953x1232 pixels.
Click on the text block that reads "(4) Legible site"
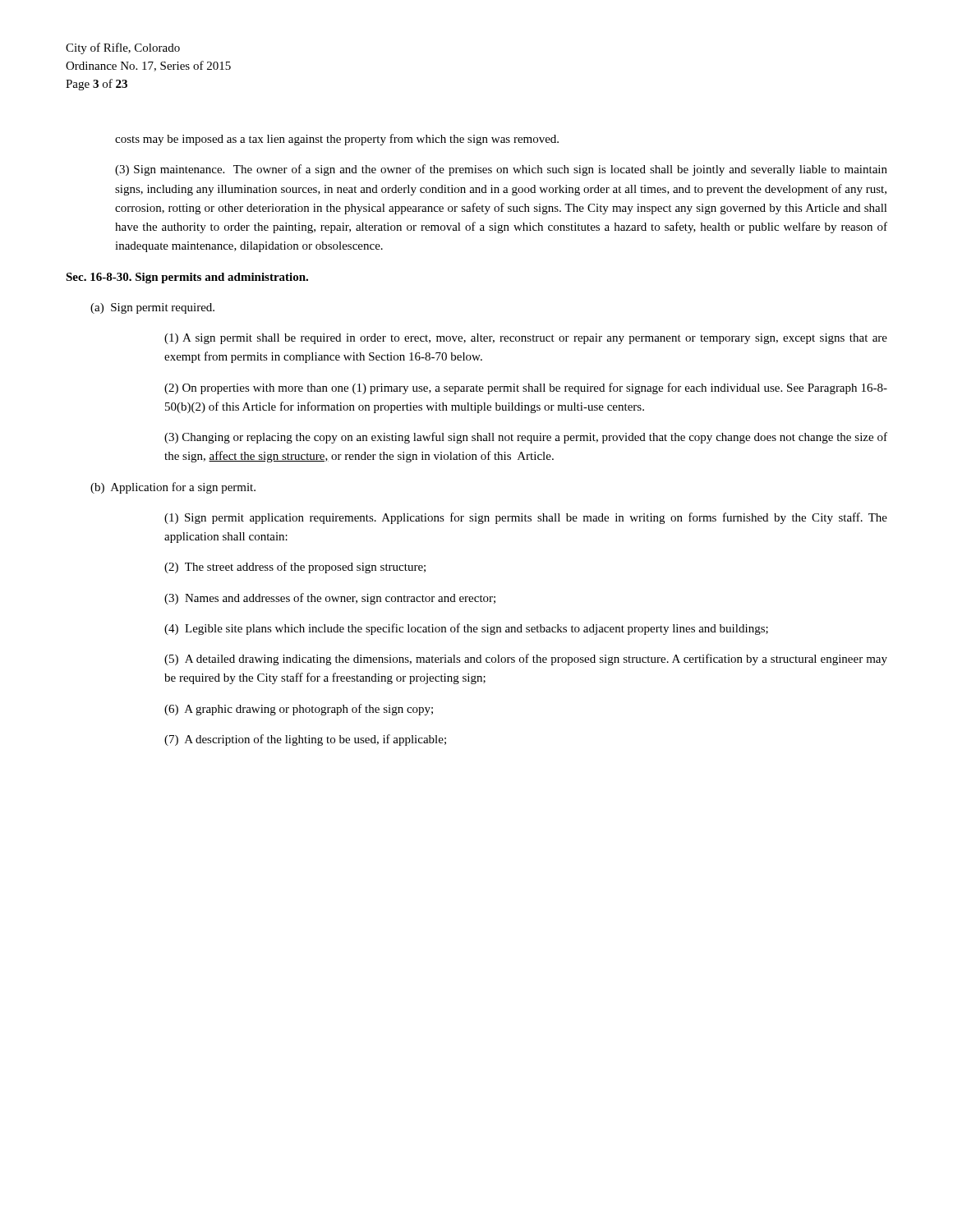[x=466, y=628]
